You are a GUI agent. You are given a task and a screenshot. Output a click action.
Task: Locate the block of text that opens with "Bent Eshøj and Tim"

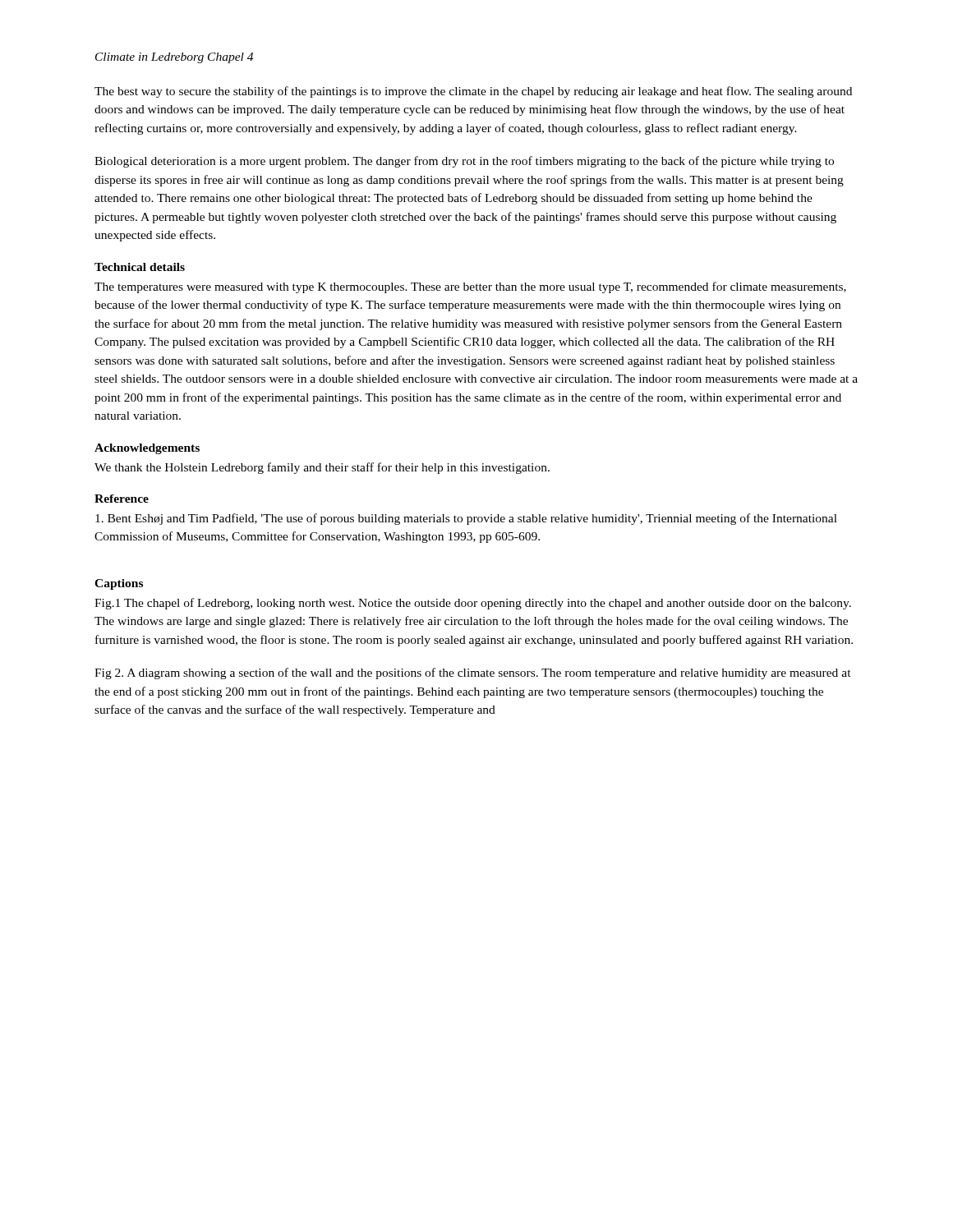coord(466,527)
